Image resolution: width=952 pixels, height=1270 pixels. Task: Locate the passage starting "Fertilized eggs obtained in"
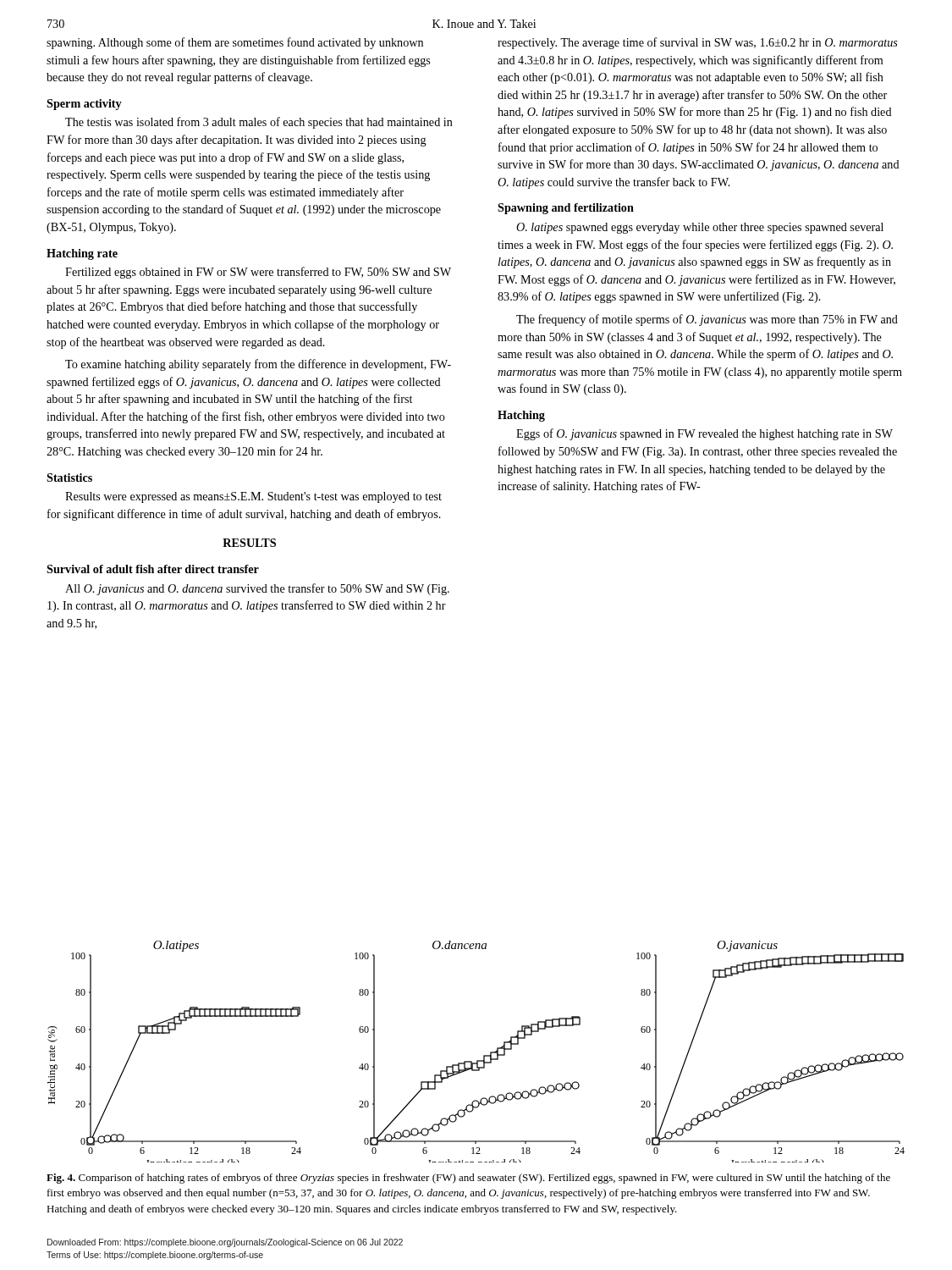coord(250,362)
